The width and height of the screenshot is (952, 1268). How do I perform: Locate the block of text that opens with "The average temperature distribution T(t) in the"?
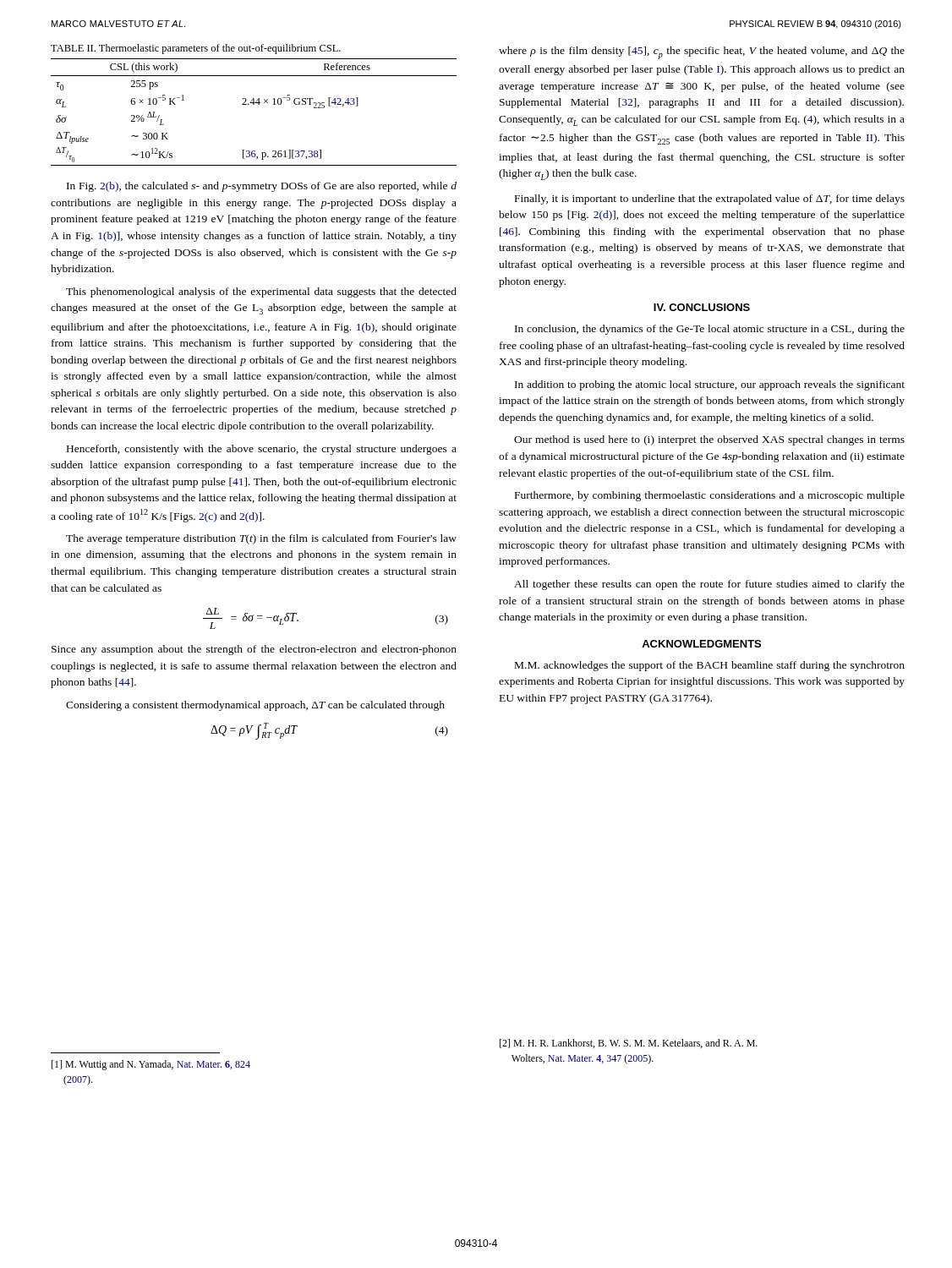point(254,563)
